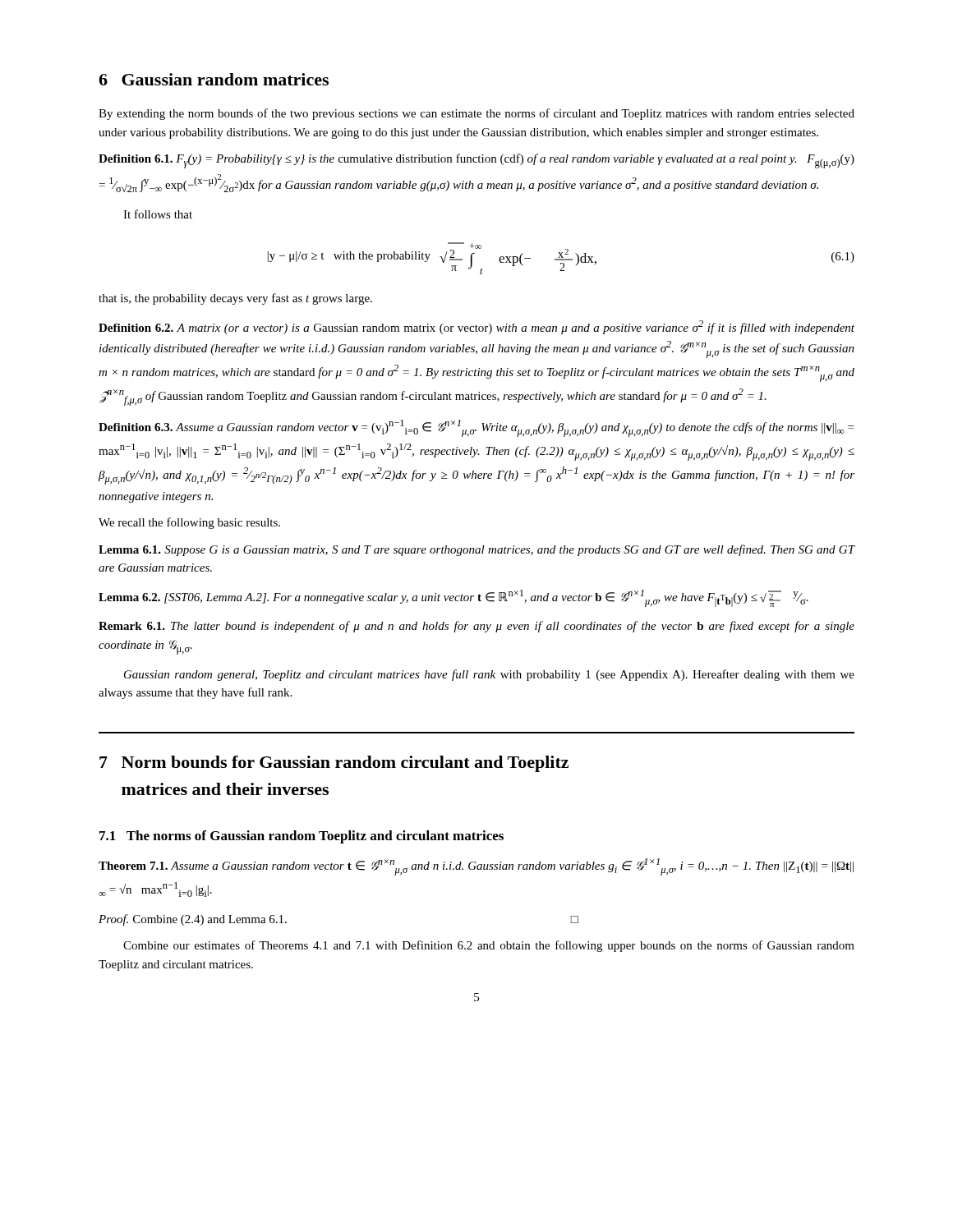Locate the passage starting "Gaussian random general, Toeplitz and circulant"
This screenshot has height=1232, width=953.
476,684
